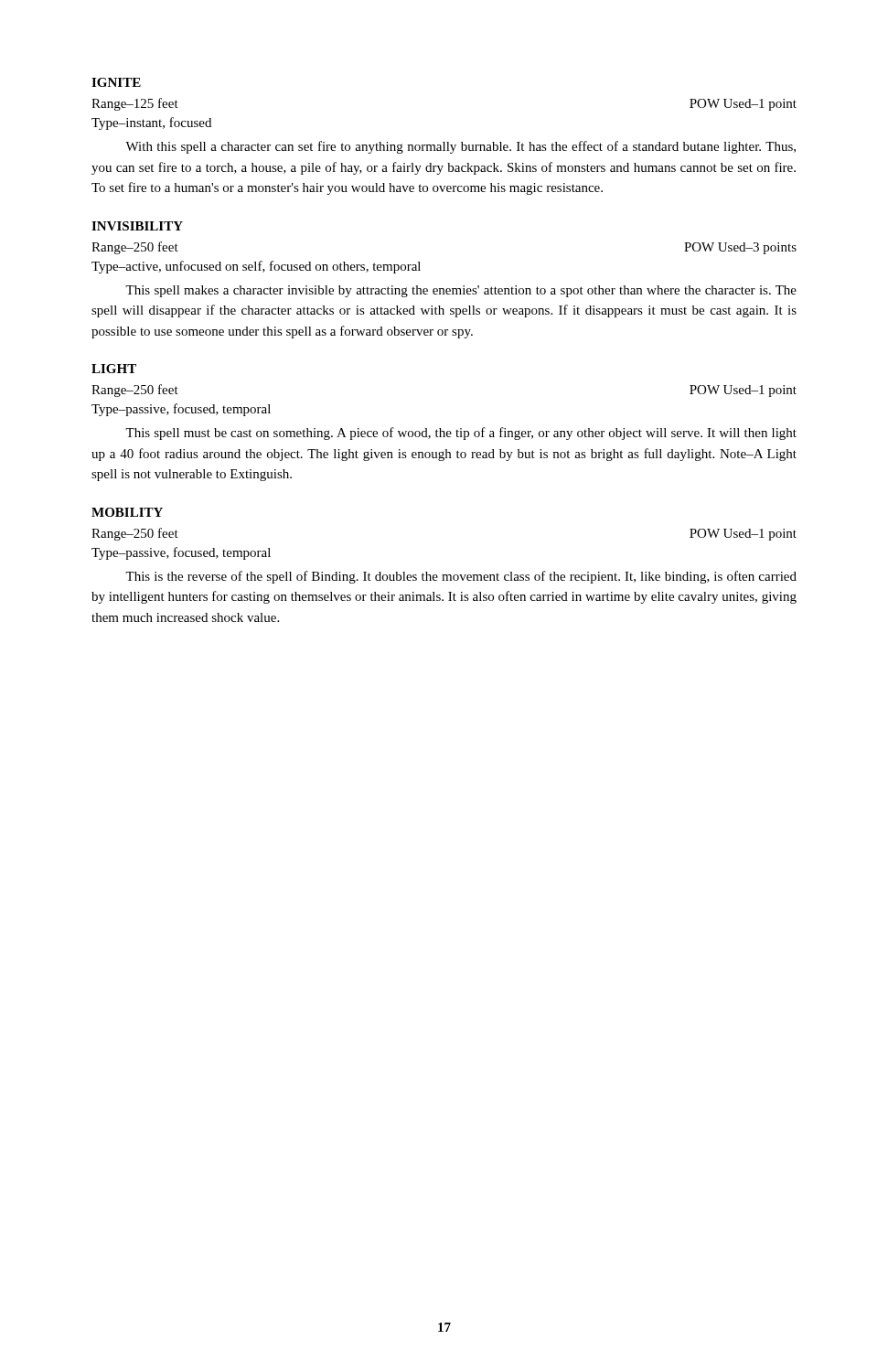Select the element starting "Range–125 feet POW"
Image resolution: width=888 pixels, height=1372 pixels.
[x=137, y=104]
